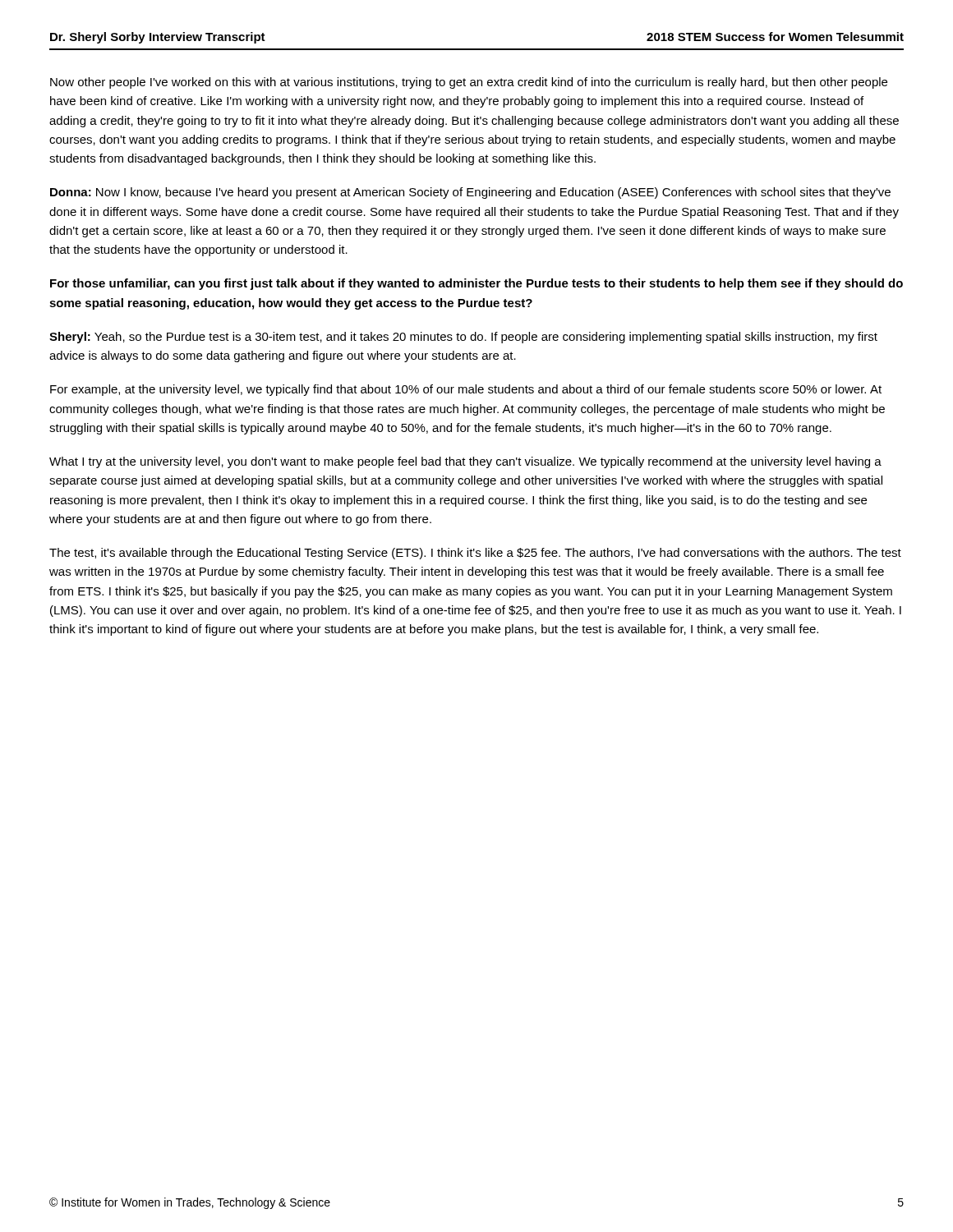Viewport: 953px width, 1232px height.
Task: Click the passage that begins "Sheryl: Yeah, so the Purdue test is"
Action: pyautogui.click(x=463, y=346)
